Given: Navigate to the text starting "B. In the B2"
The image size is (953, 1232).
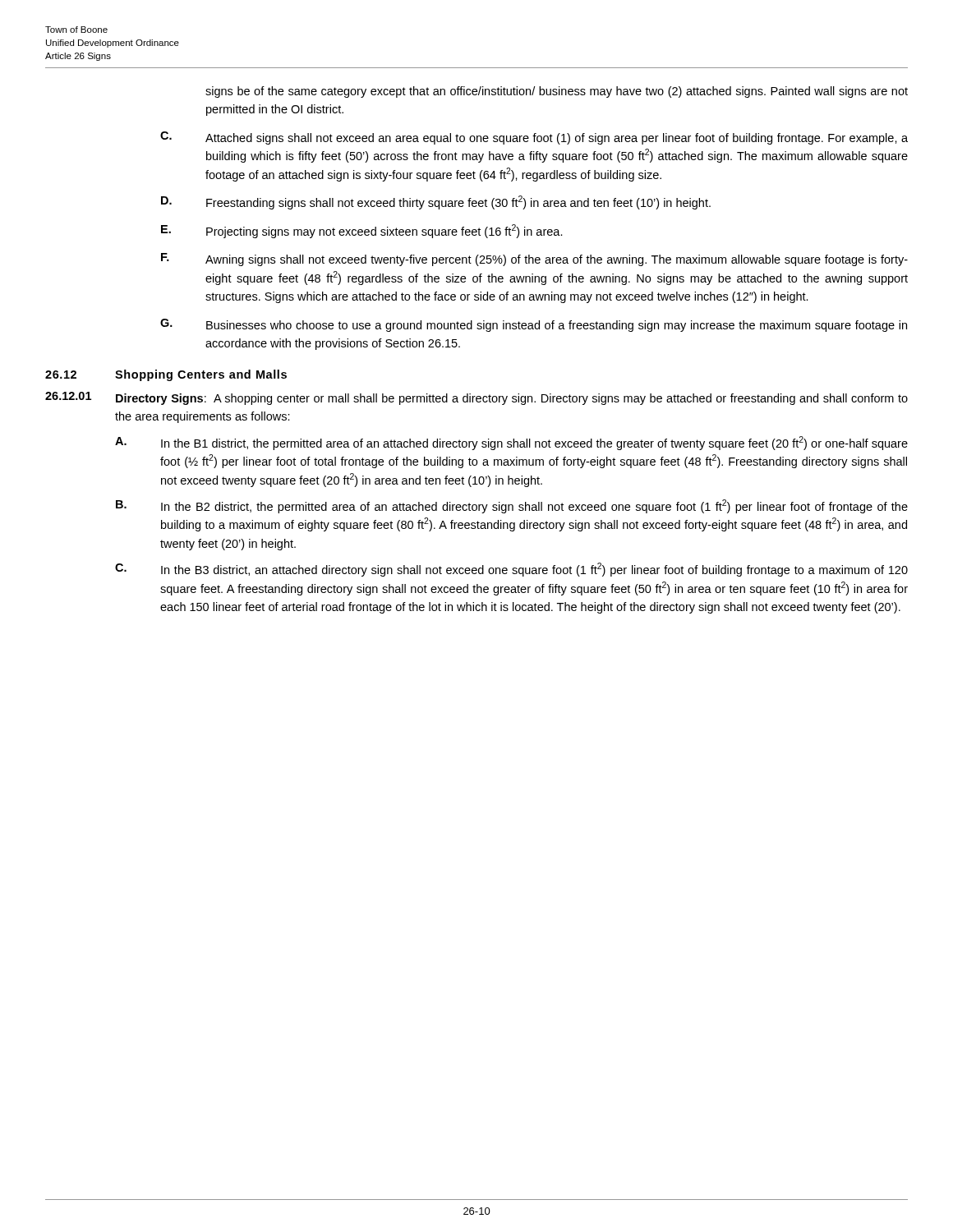Looking at the screenshot, I should [x=511, y=525].
